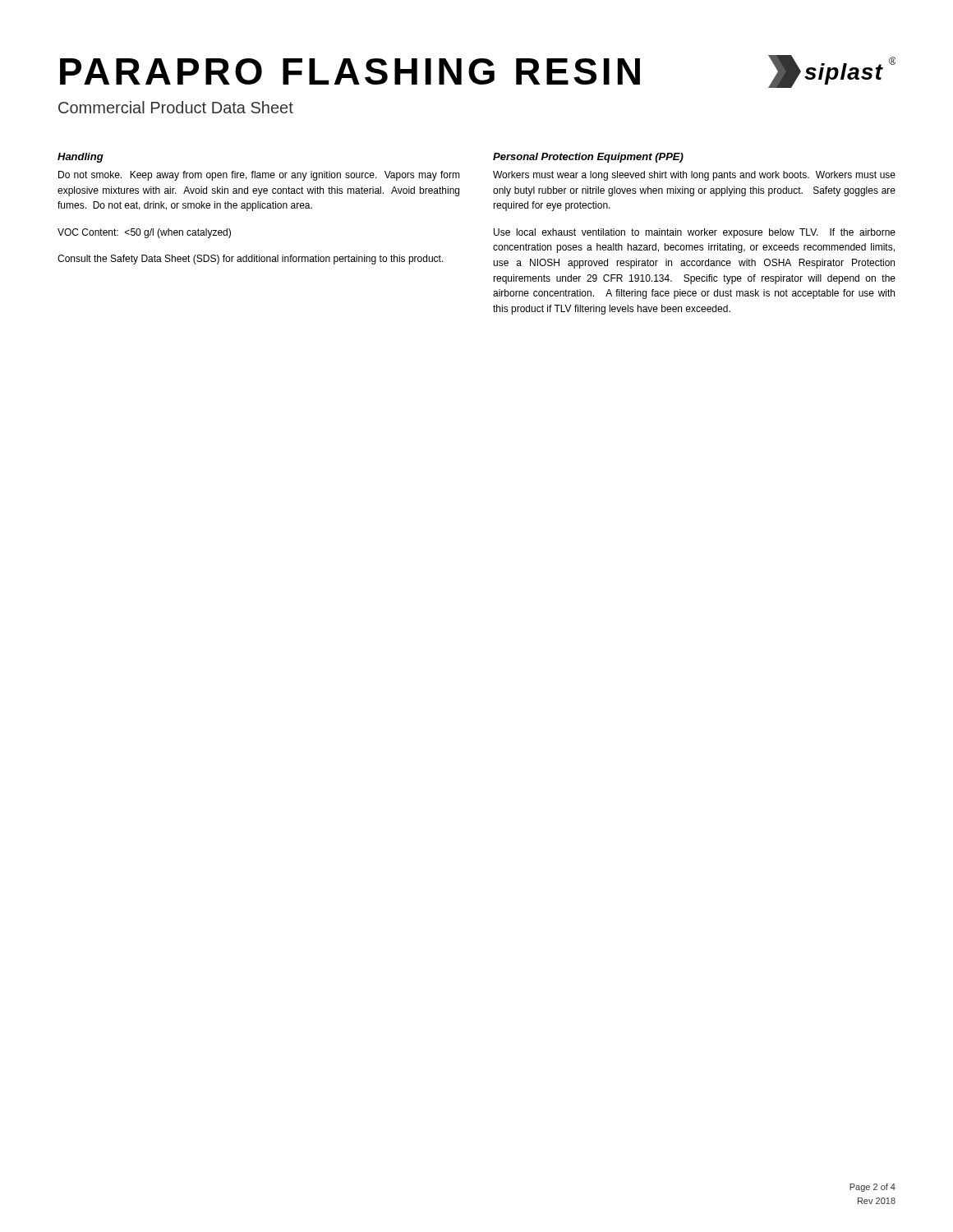The height and width of the screenshot is (1232, 953).
Task: Click on the text block that reads "Consult the Safety Data"
Action: pyautogui.click(x=251, y=259)
